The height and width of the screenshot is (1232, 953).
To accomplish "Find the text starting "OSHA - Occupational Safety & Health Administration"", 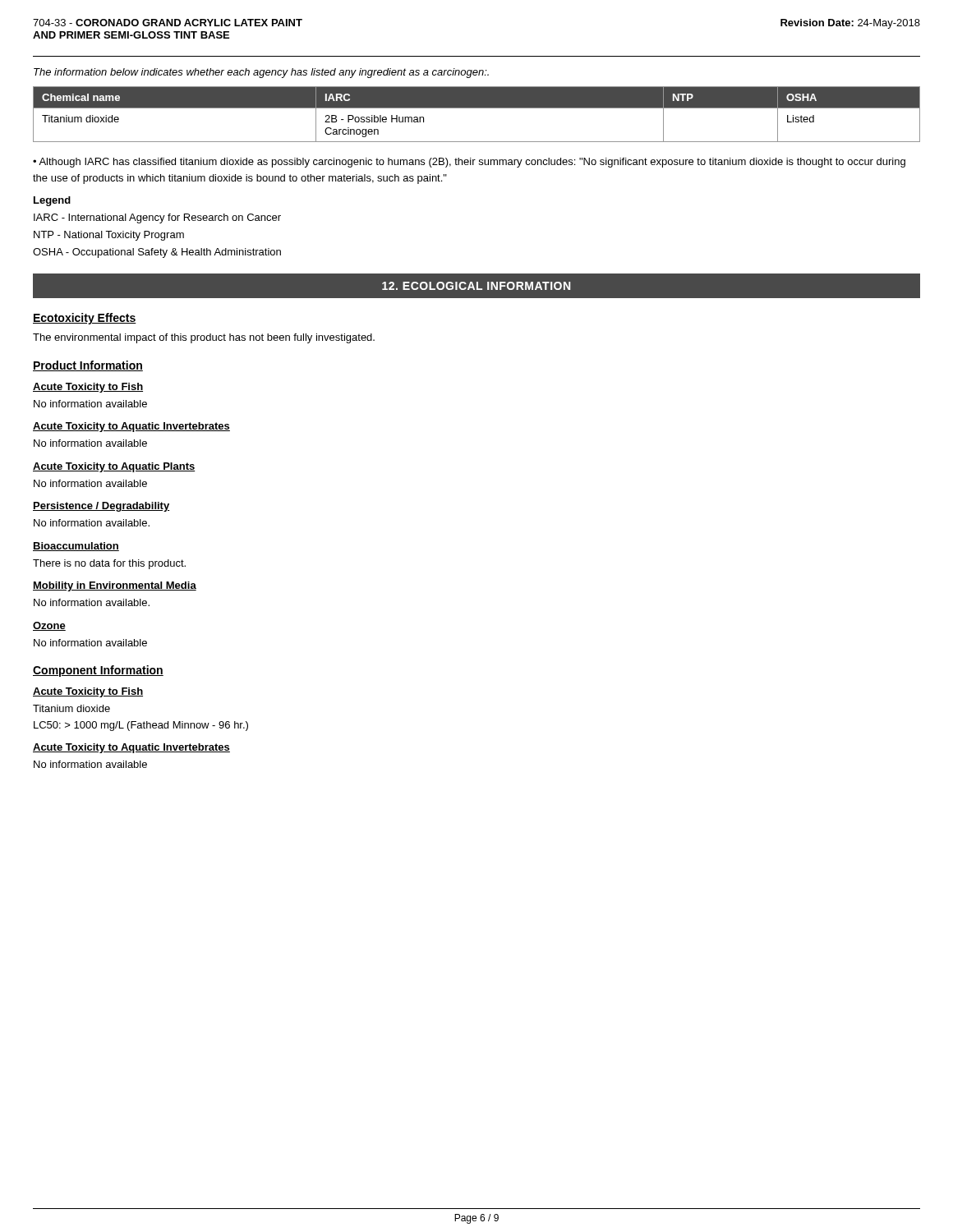I will (157, 251).
